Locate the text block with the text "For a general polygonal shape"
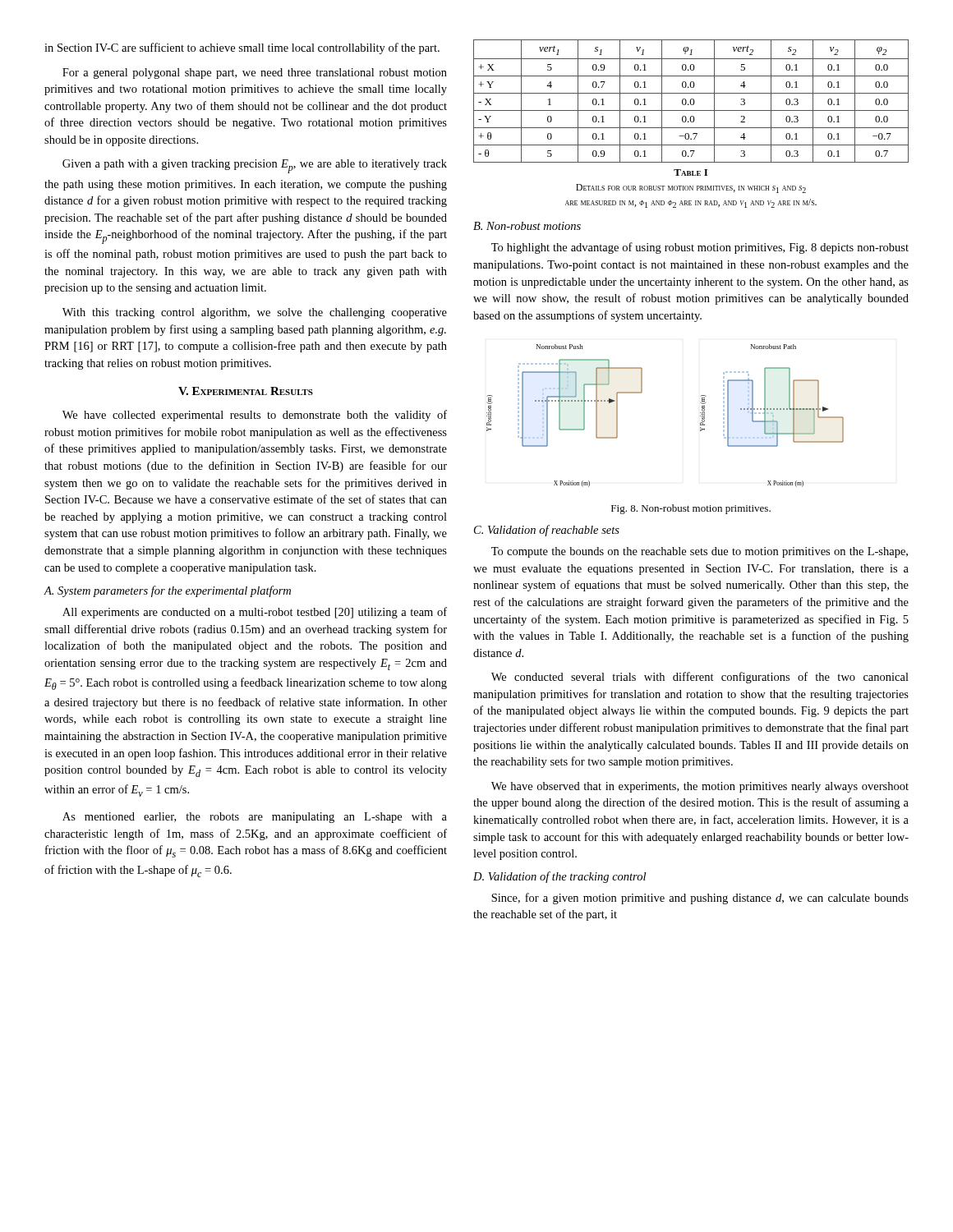The image size is (953, 1232). tap(246, 106)
